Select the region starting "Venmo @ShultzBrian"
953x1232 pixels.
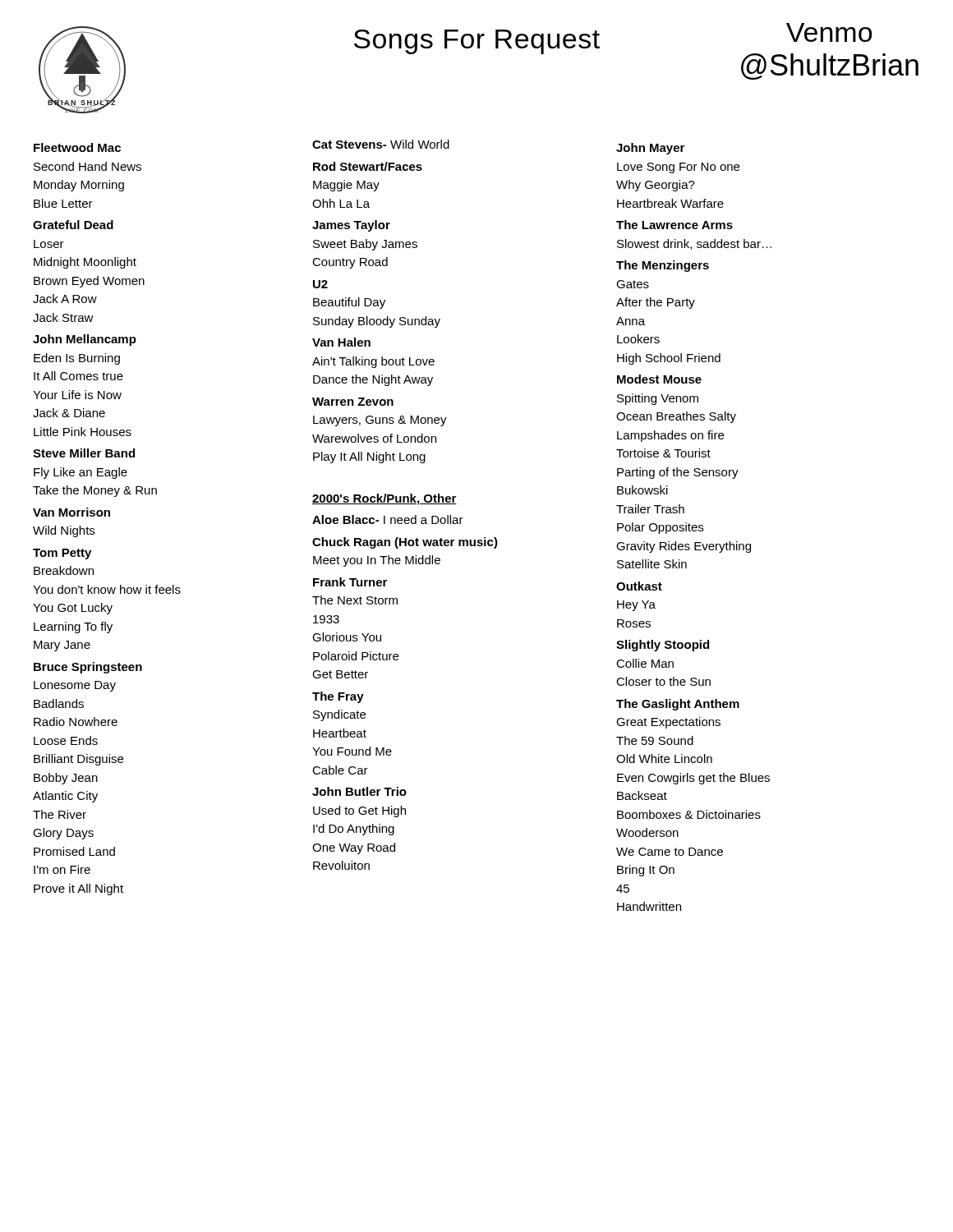(x=829, y=50)
